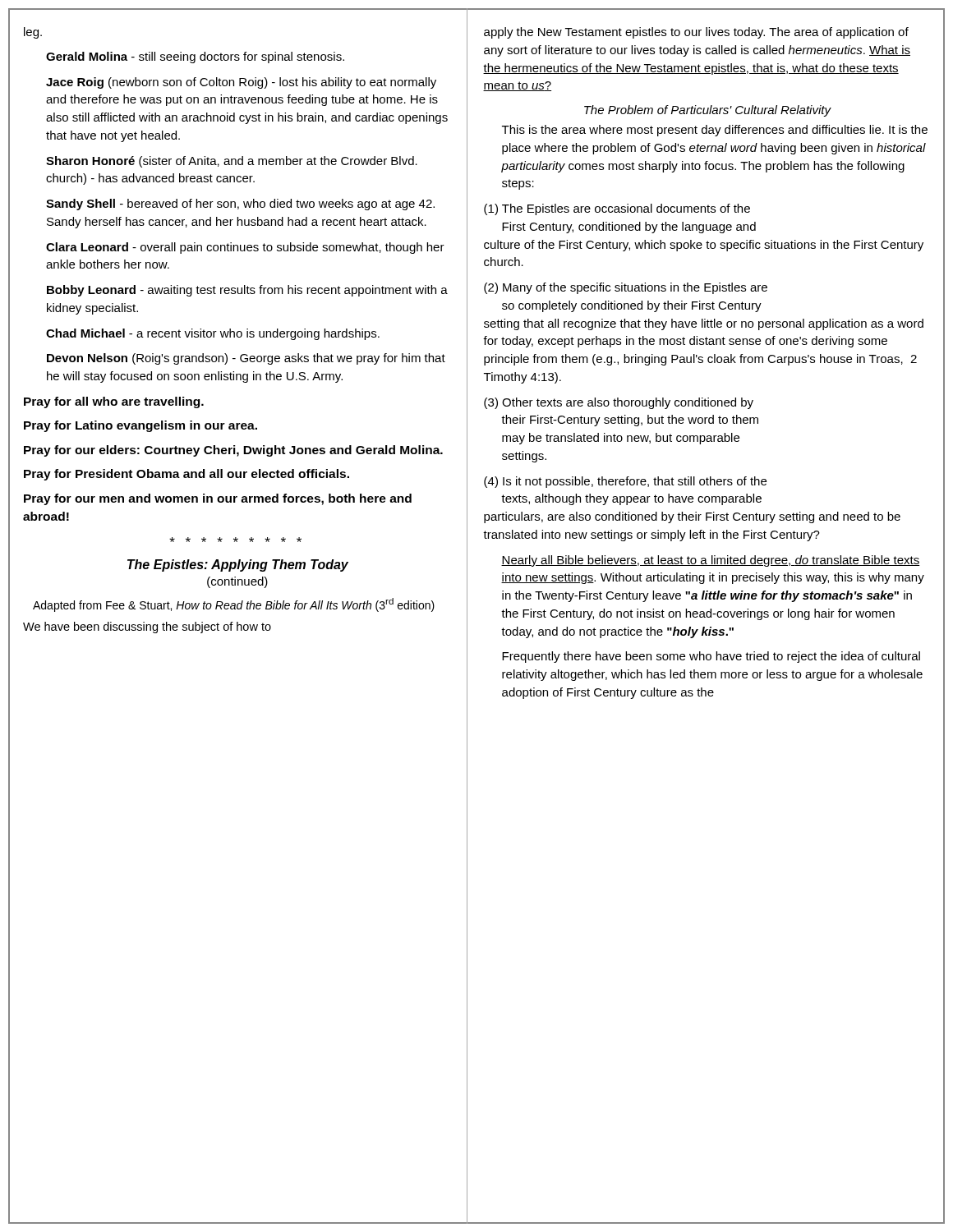The image size is (953, 1232).
Task: Point to the block beginning "Pray for President Obama and"
Action: 186,474
